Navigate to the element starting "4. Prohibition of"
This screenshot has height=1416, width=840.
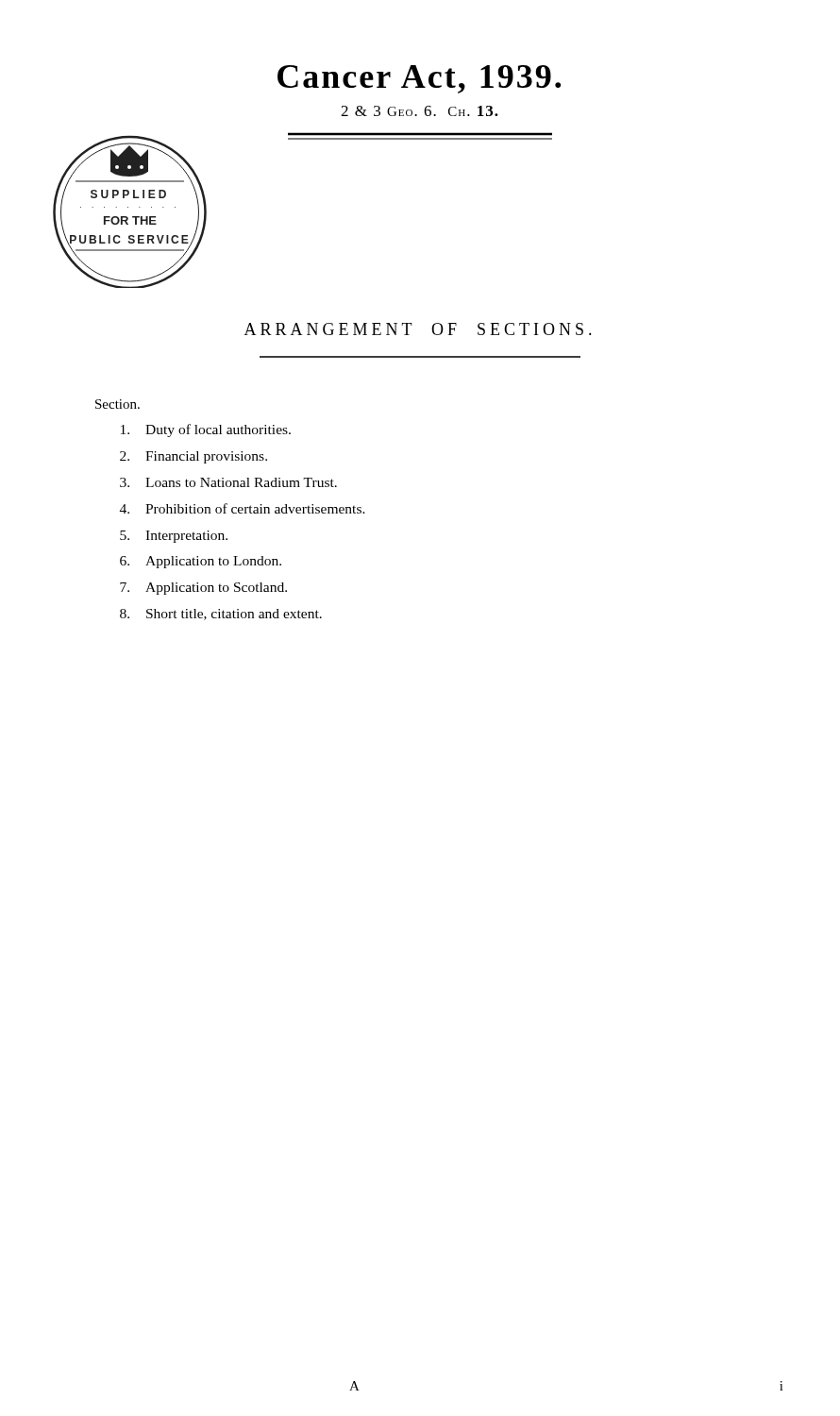point(230,508)
